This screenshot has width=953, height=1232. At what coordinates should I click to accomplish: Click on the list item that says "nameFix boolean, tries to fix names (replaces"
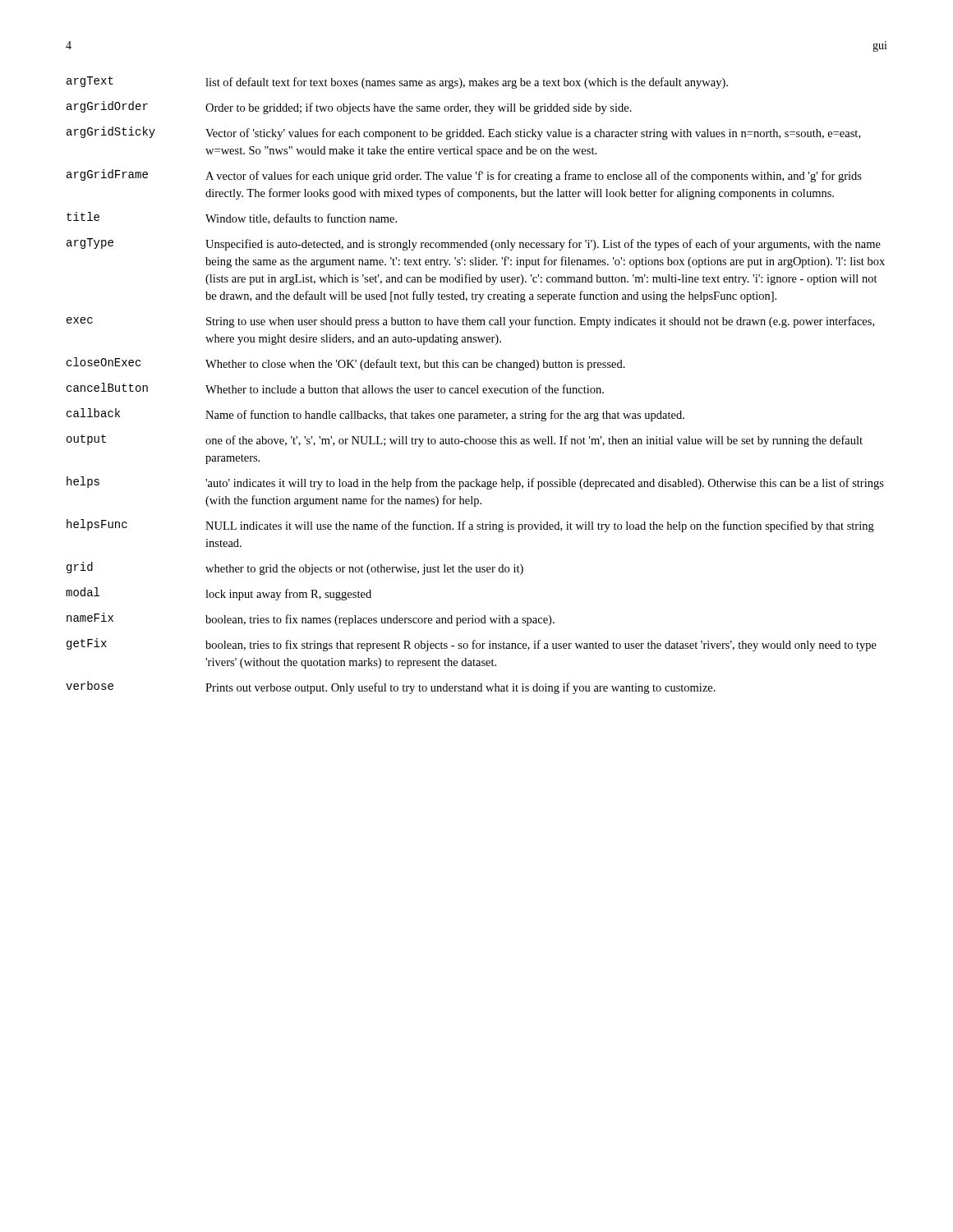tap(476, 620)
